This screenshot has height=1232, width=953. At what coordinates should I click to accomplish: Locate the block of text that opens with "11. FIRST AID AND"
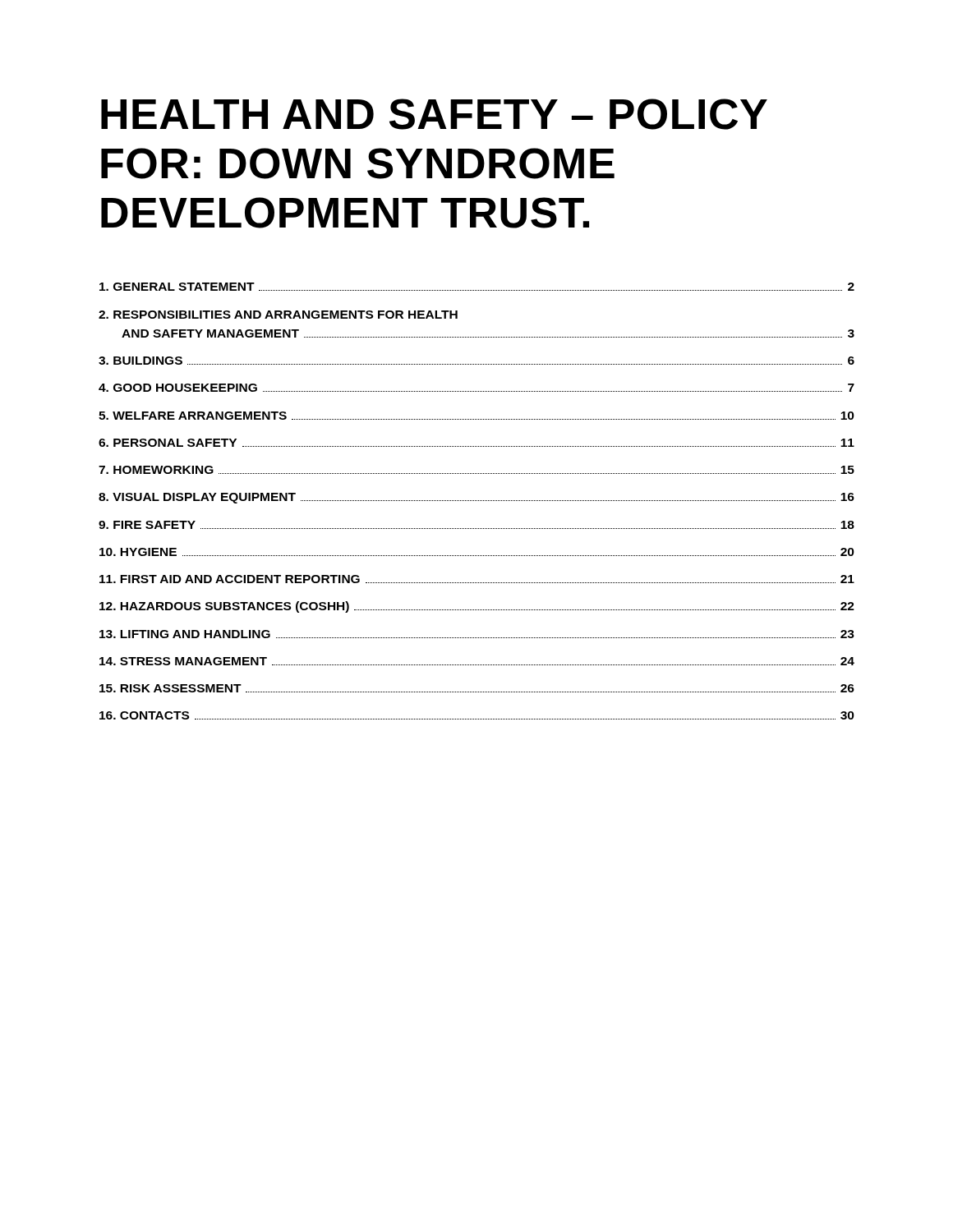click(x=476, y=579)
